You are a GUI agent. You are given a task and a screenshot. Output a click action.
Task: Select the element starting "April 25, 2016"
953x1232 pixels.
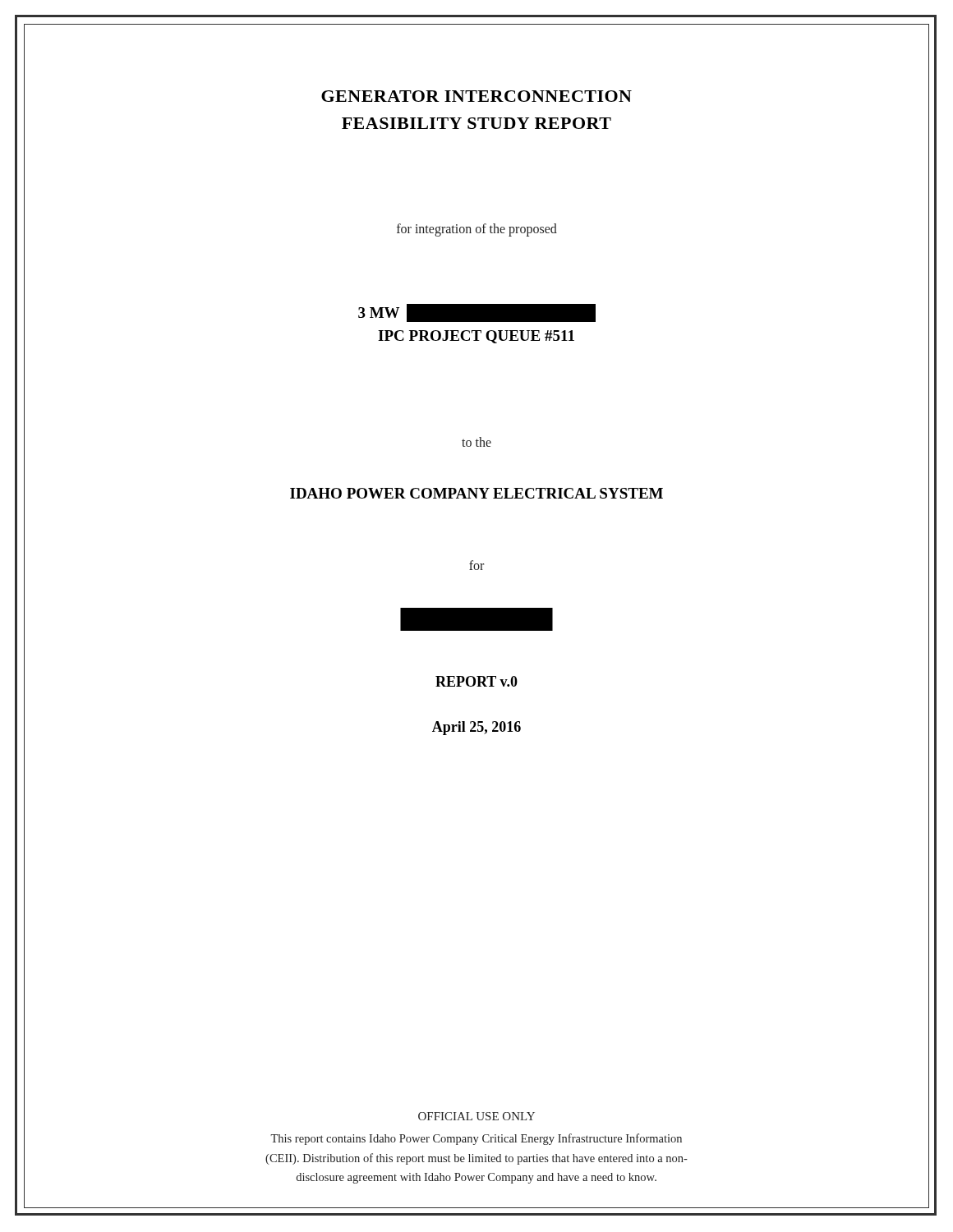(x=476, y=727)
